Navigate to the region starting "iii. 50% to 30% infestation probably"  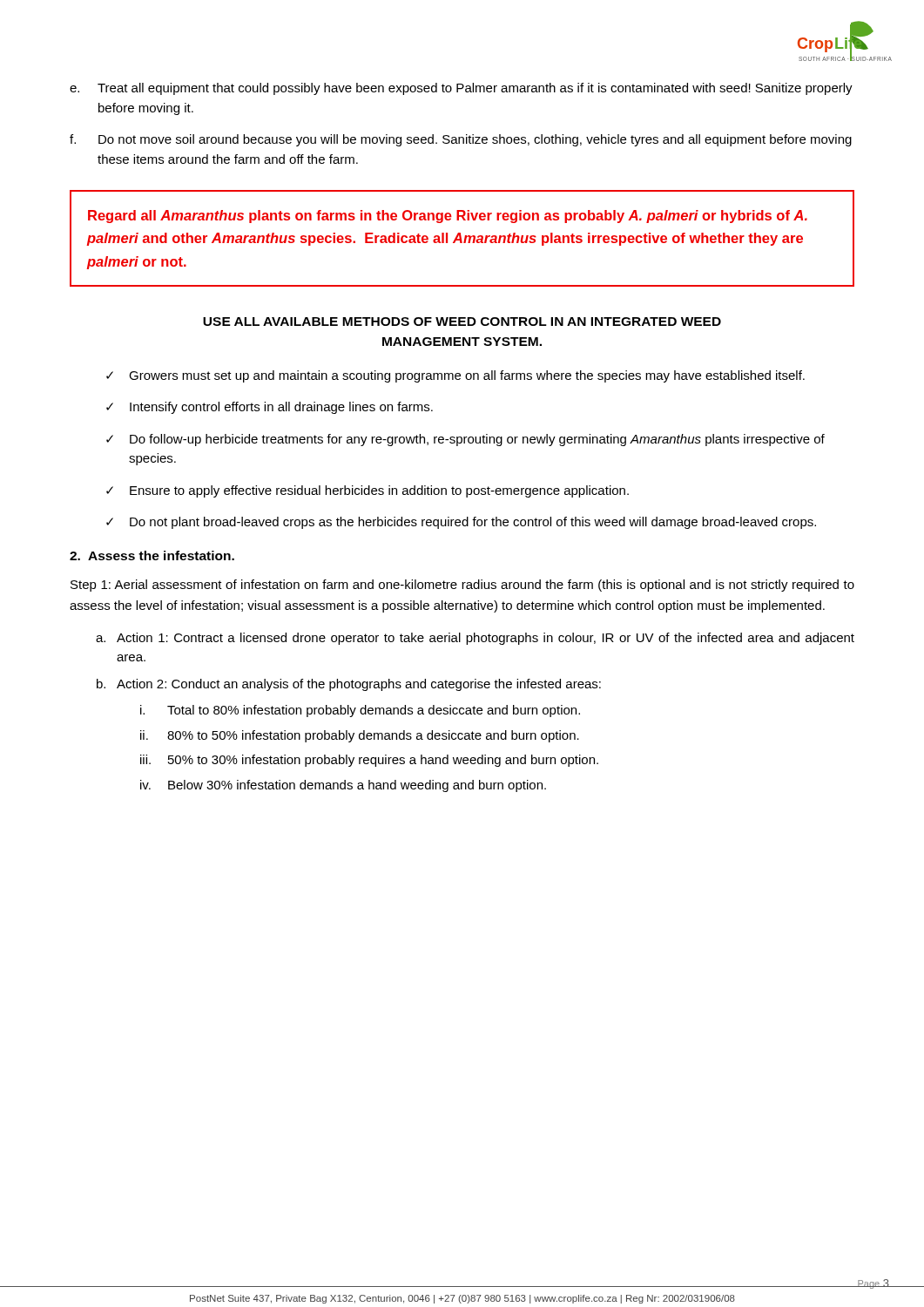pos(369,760)
